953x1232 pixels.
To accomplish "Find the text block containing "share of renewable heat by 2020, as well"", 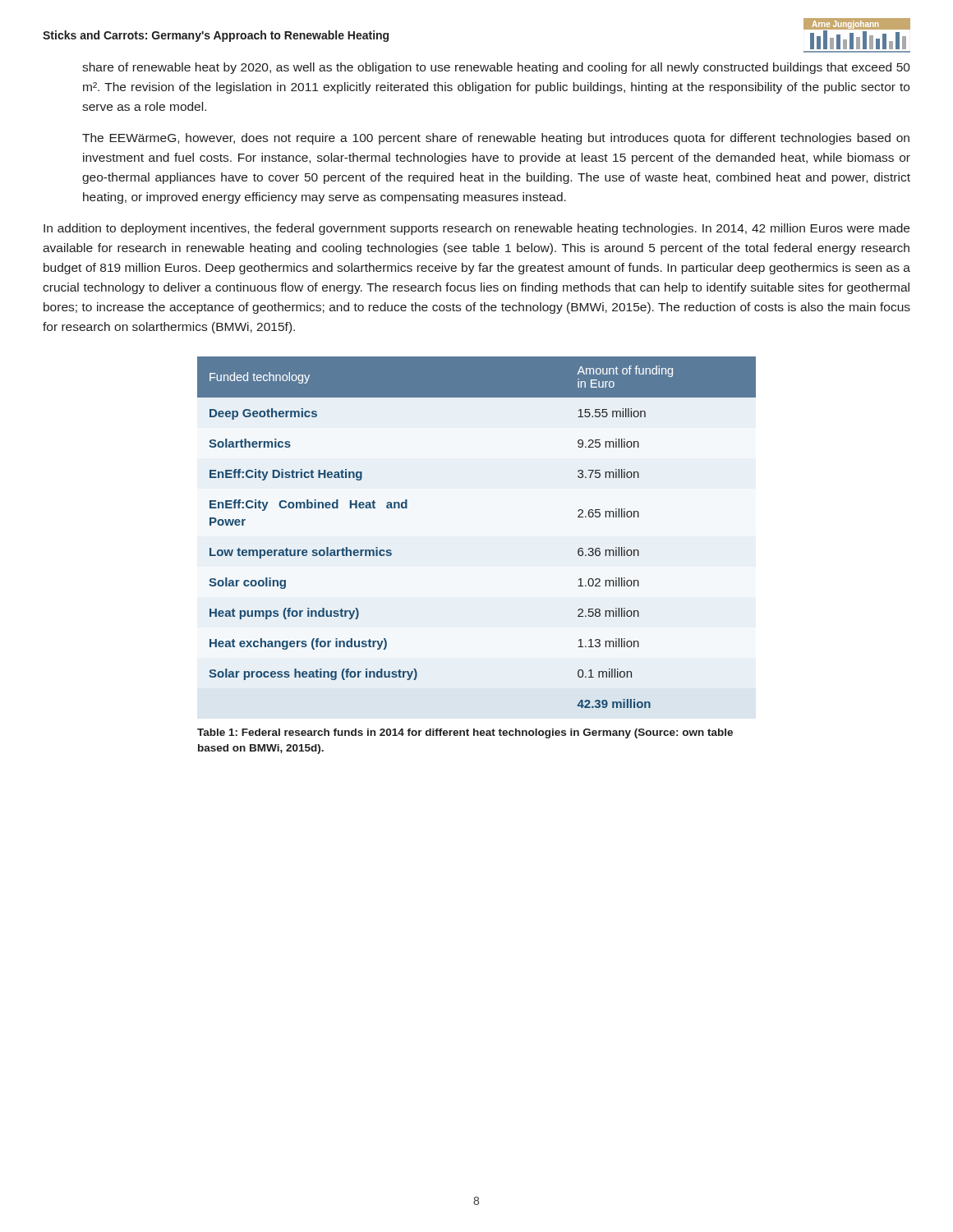I will pyautogui.click(x=496, y=87).
